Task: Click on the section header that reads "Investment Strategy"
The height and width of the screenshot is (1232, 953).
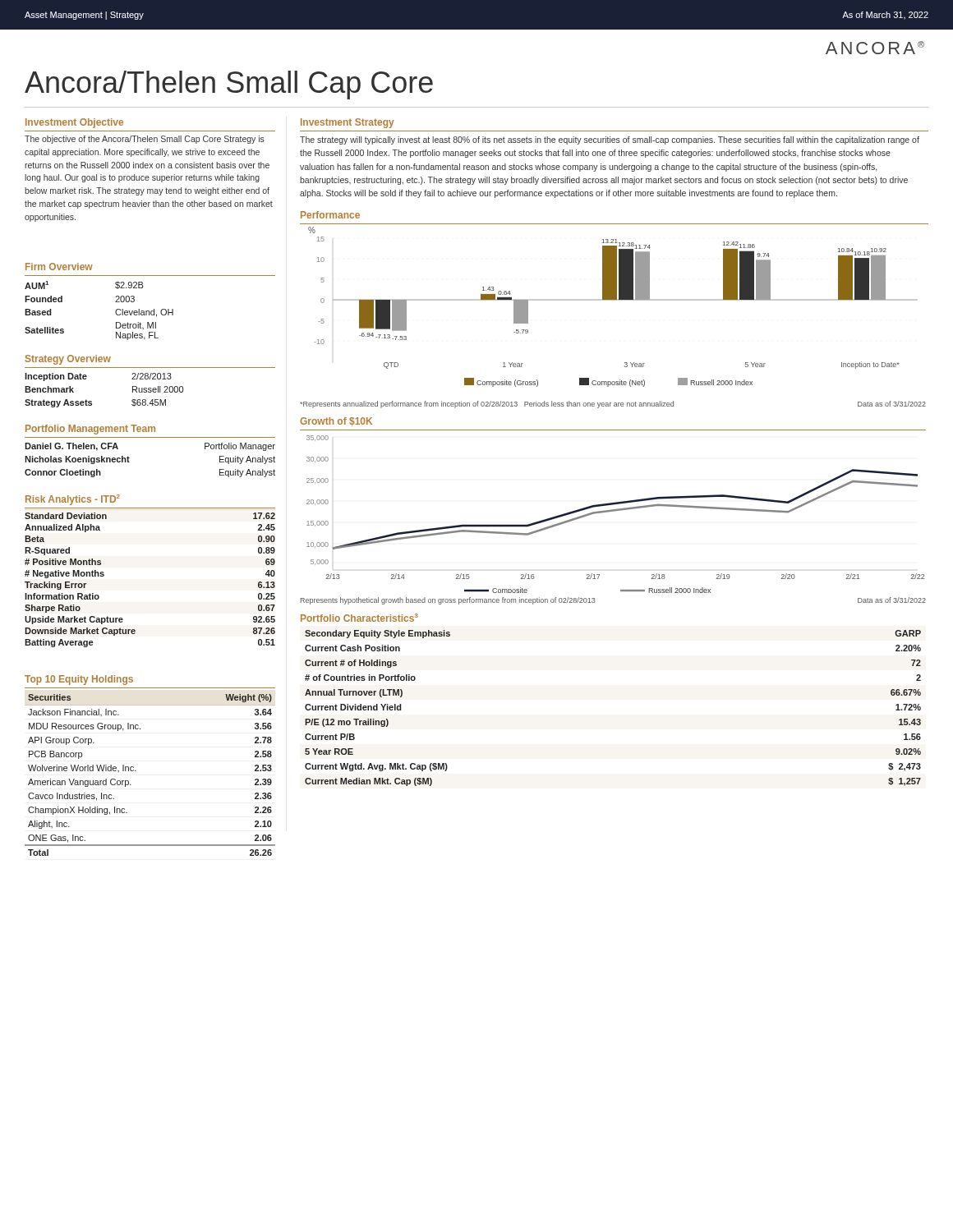Action: click(x=347, y=122)
